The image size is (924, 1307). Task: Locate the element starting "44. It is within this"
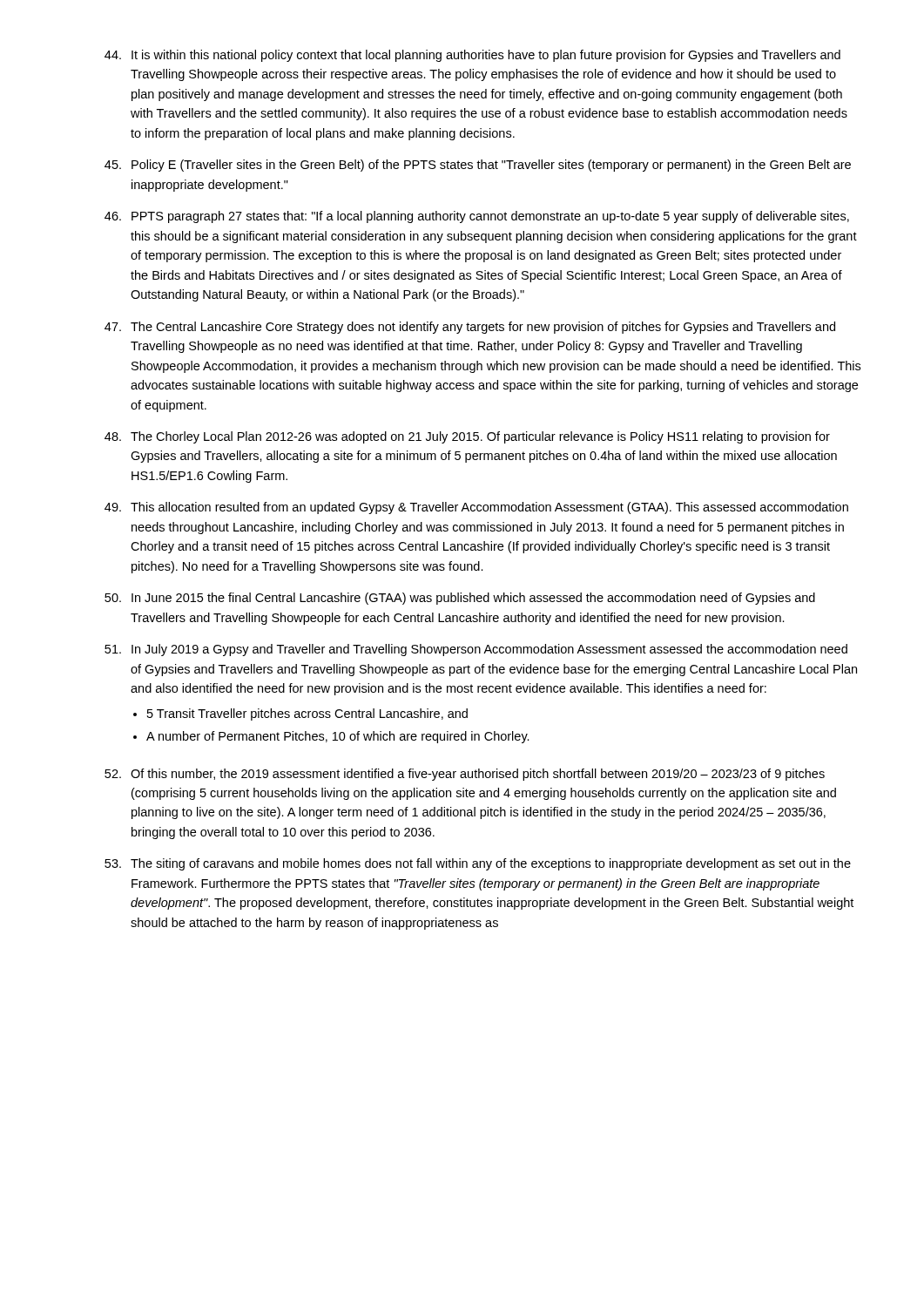(469, 94)
